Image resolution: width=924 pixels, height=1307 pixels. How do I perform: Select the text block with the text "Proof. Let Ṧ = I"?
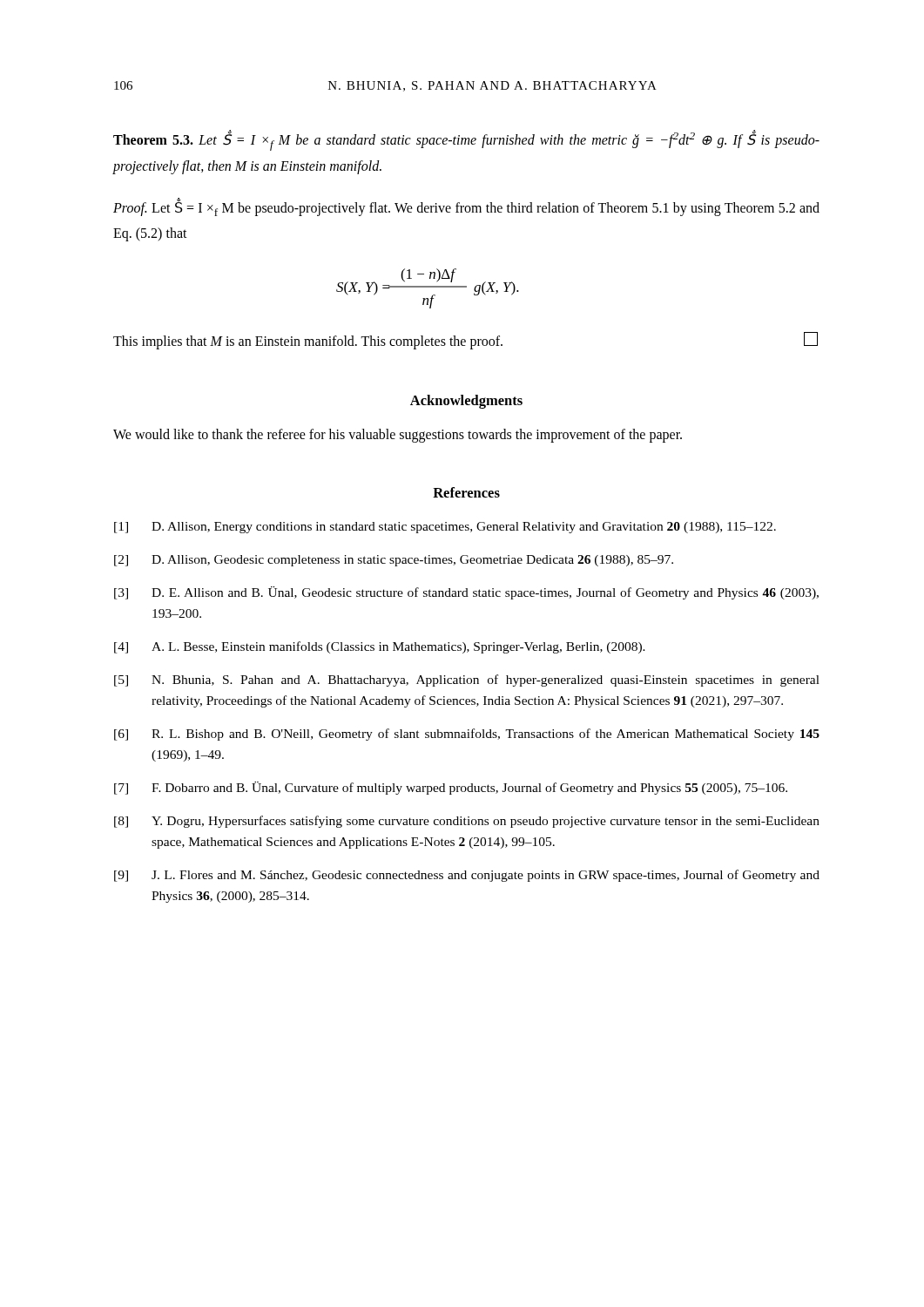point(466,221)
